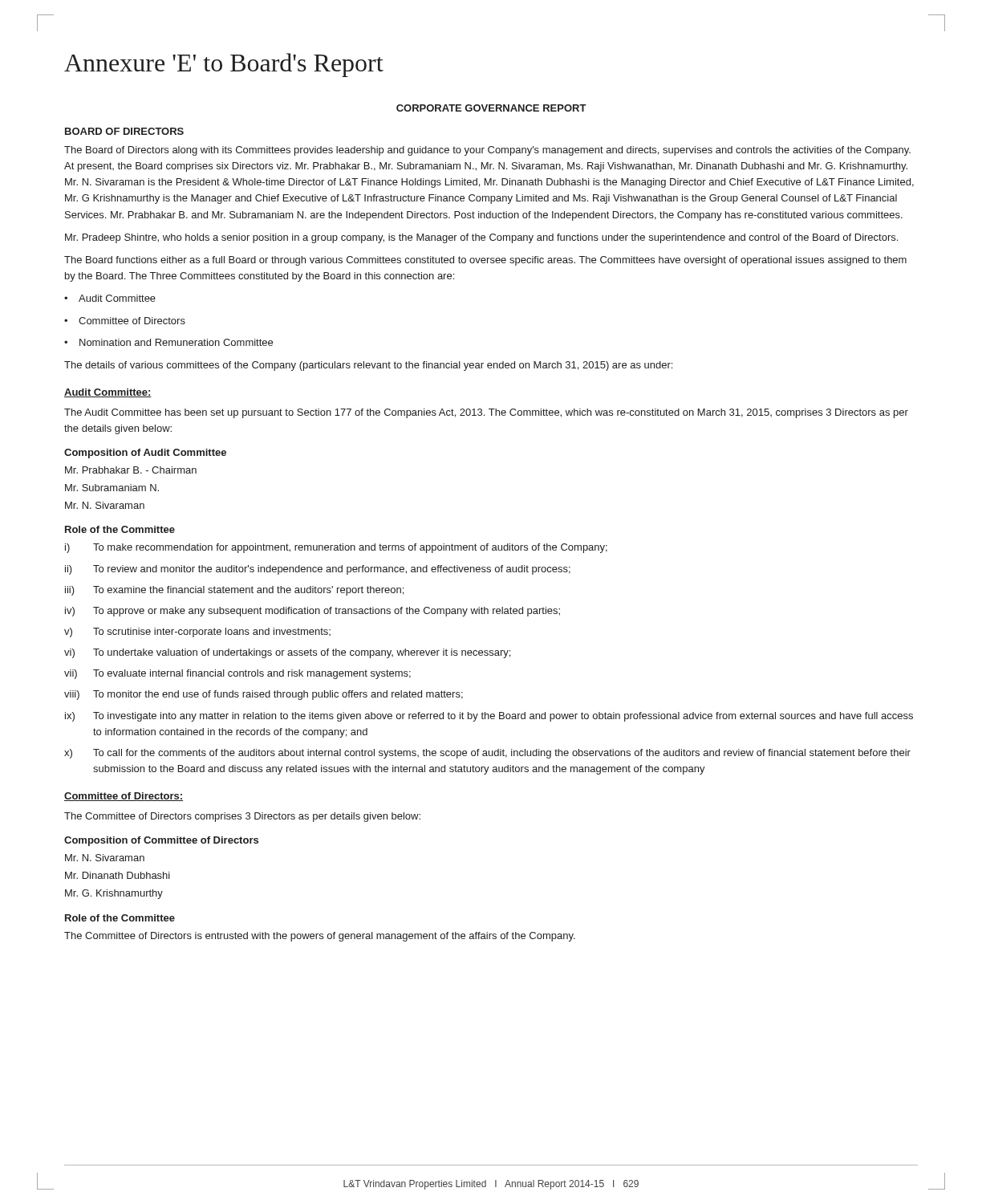This screenshot has width=982, height=1204.
Task: Click on the text block starting "i)To make recommendation for appointment, remuneration and"
Action: (491, 548)
